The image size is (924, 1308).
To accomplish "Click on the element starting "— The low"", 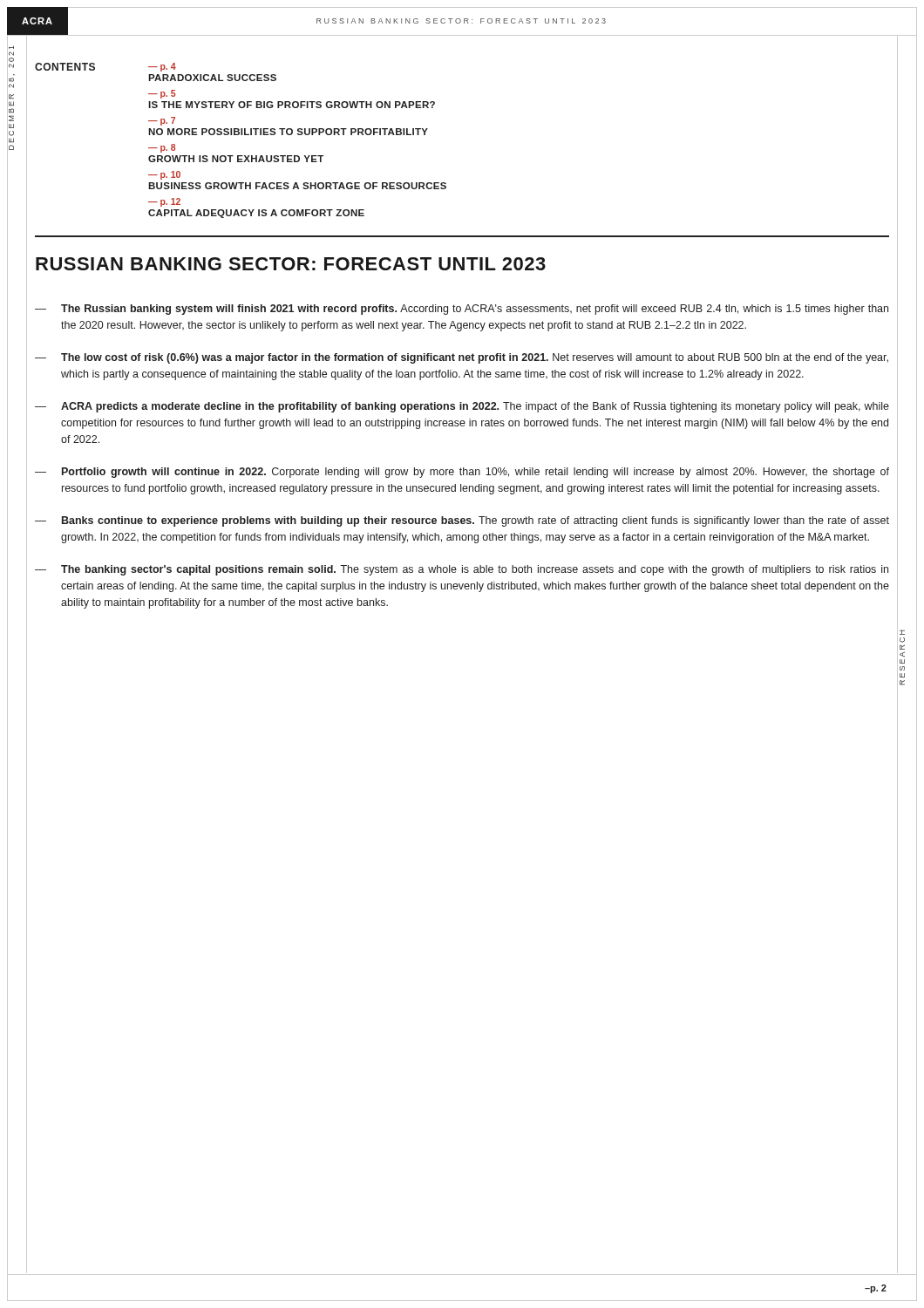I will 462,366.
